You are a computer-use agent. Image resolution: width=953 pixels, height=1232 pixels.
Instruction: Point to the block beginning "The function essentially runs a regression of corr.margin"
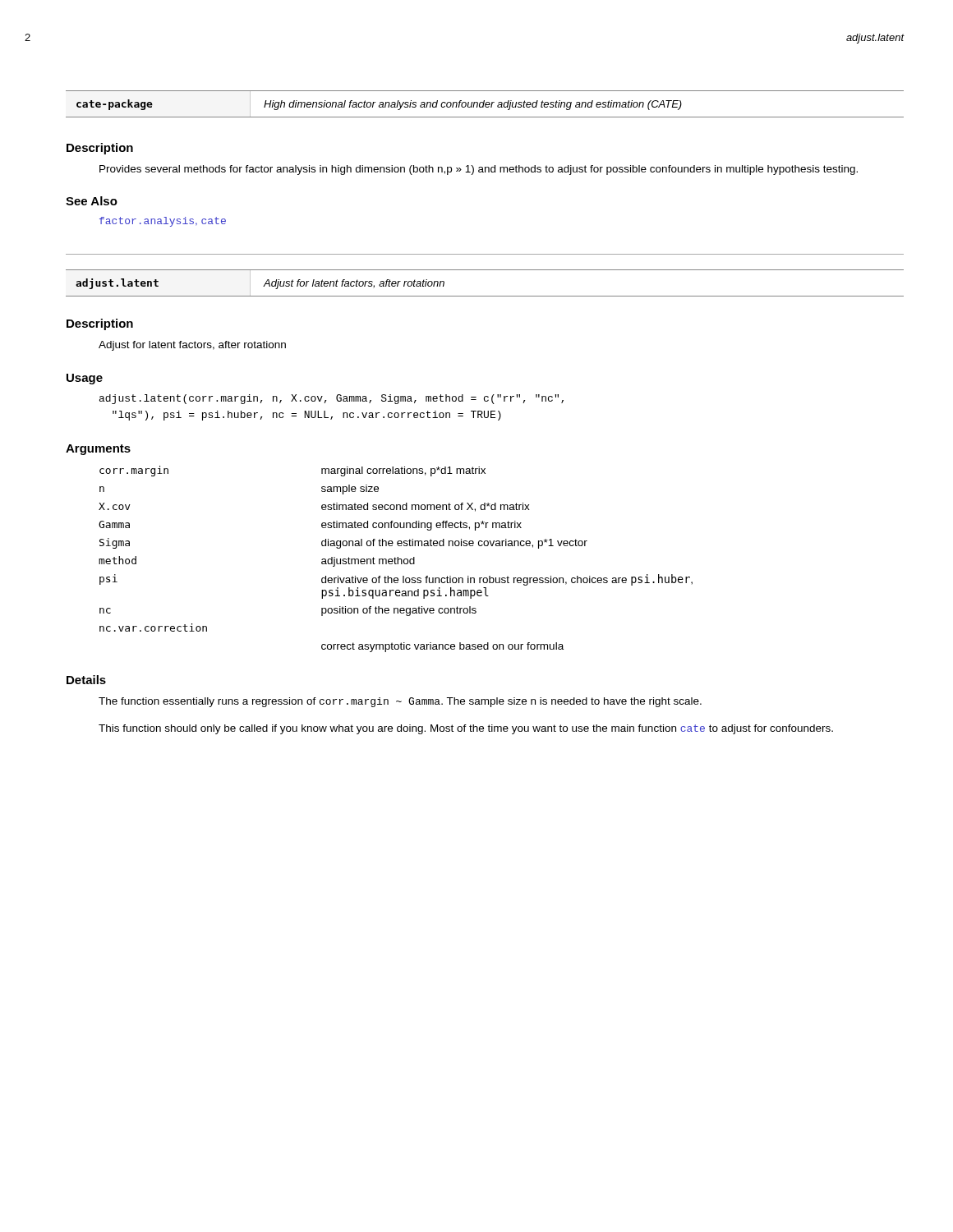[400, 702]
